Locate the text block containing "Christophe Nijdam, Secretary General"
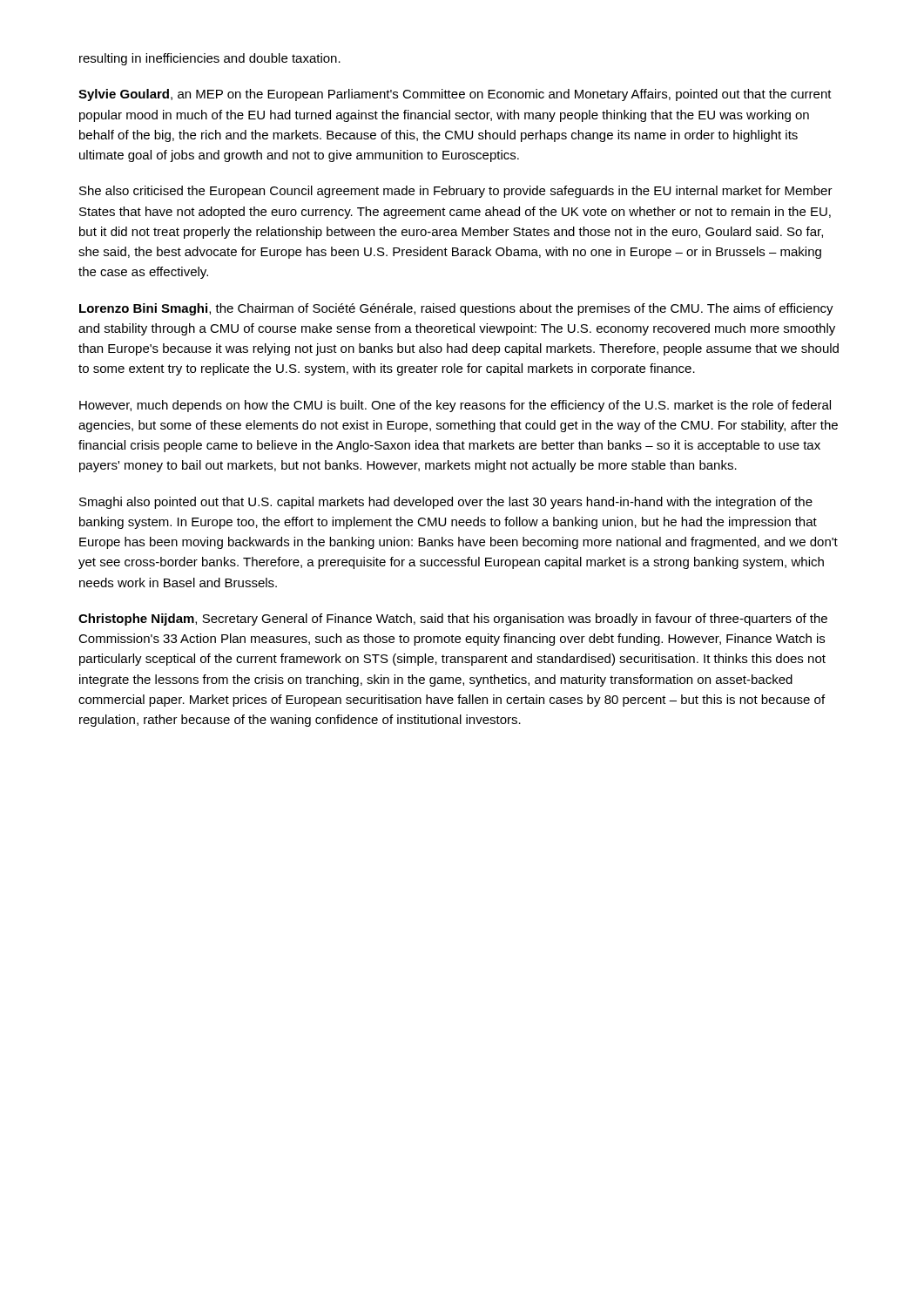This screenshot has width=924, height=1307. point(453,669)
